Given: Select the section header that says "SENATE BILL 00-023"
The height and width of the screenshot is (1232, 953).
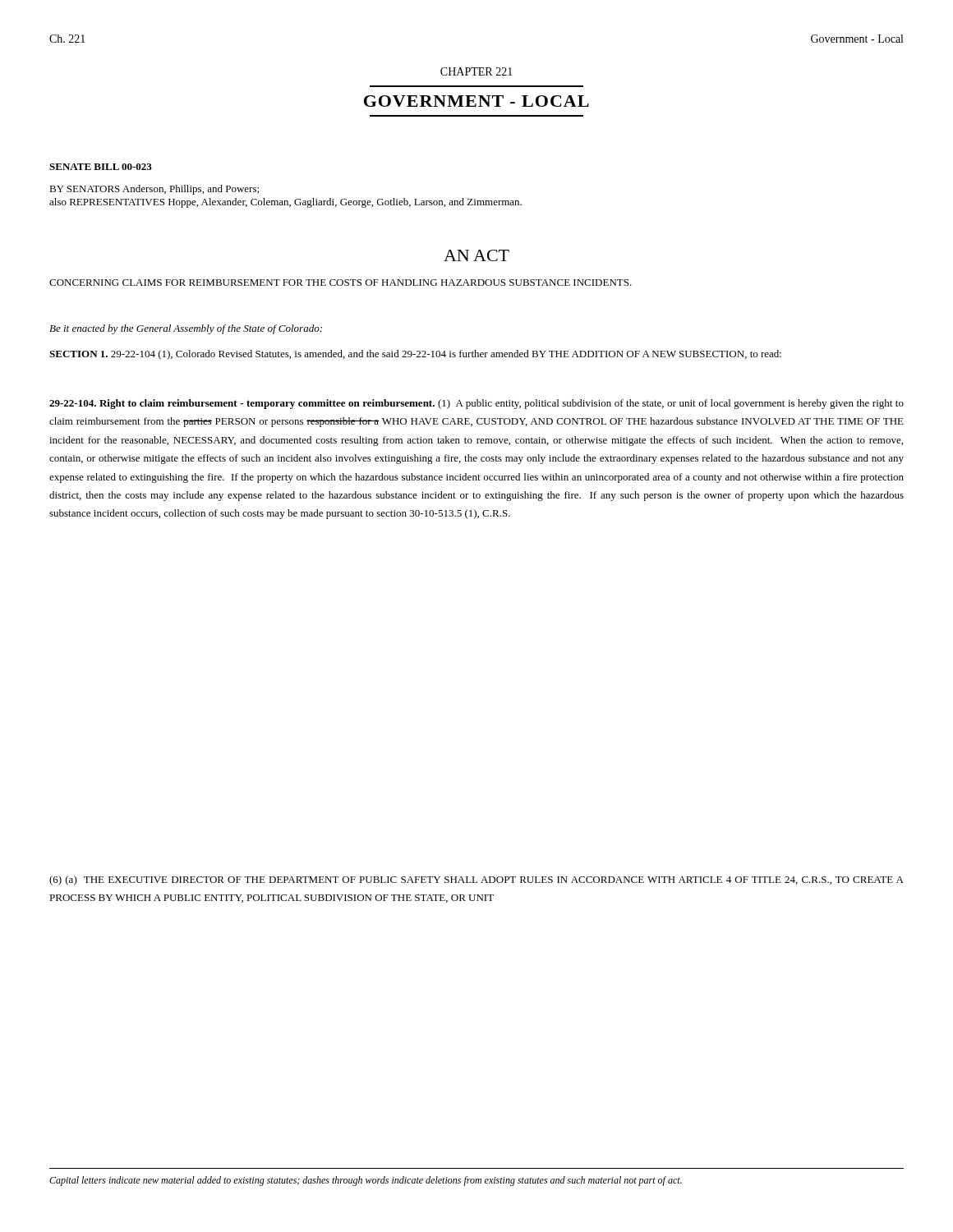Looking at the screenshot, I should (x=101, y=166).
